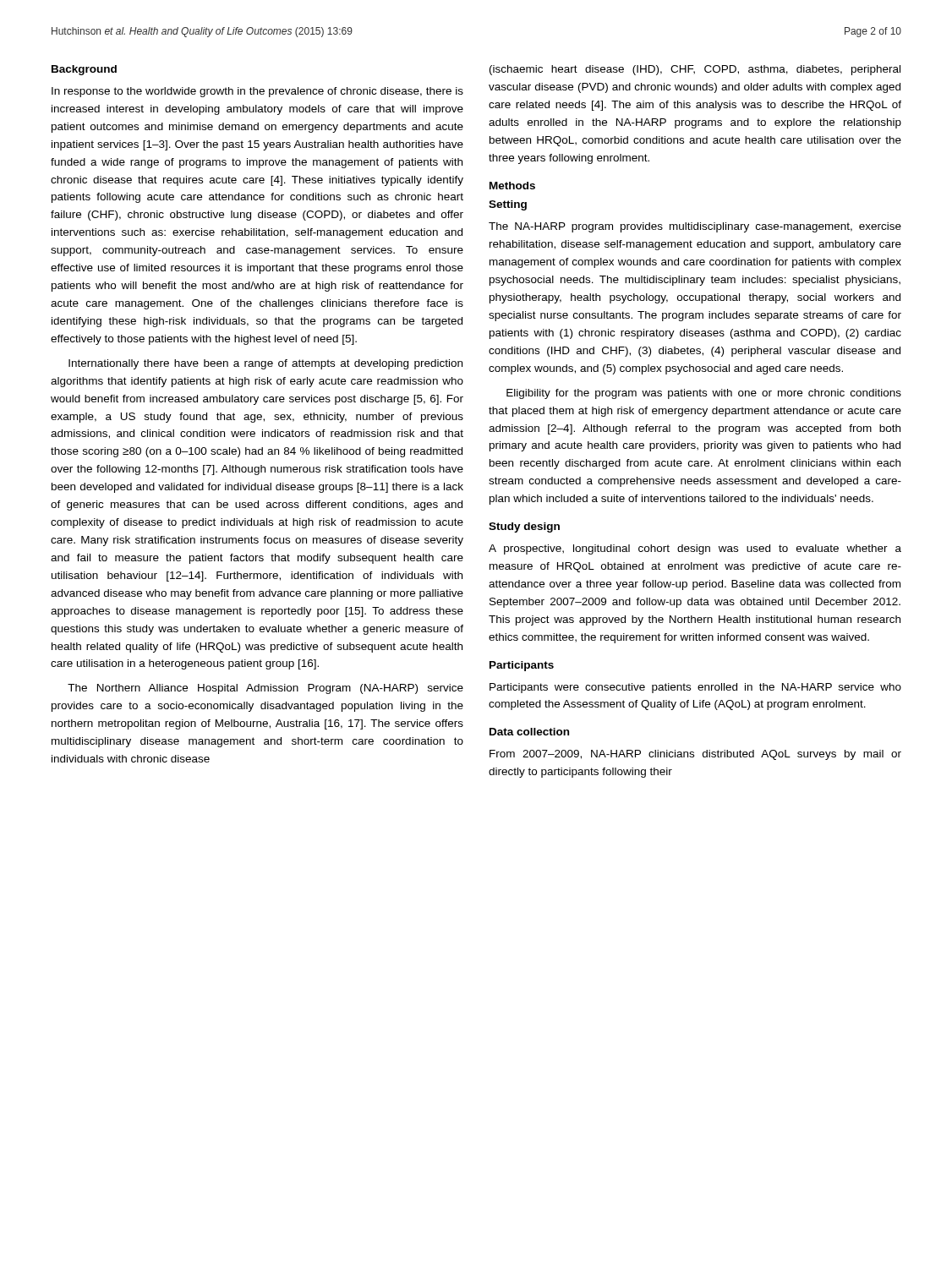Navigate to the block starting "Data collection"
This screenshot has width=952, height=1268.
pyautogui.click(x=529, y=732)
